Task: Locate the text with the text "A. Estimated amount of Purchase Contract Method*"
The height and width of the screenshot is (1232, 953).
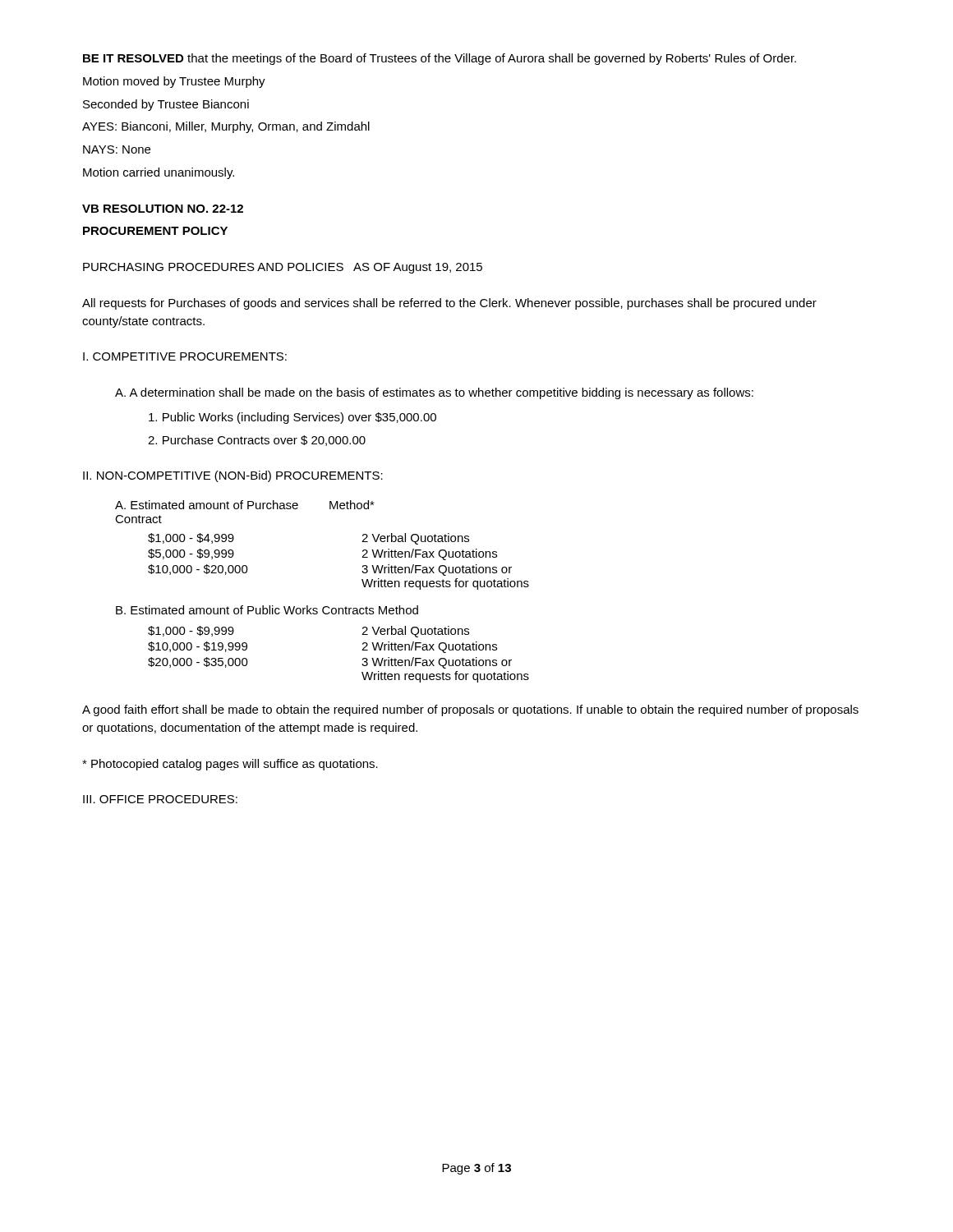Action: 245,505
